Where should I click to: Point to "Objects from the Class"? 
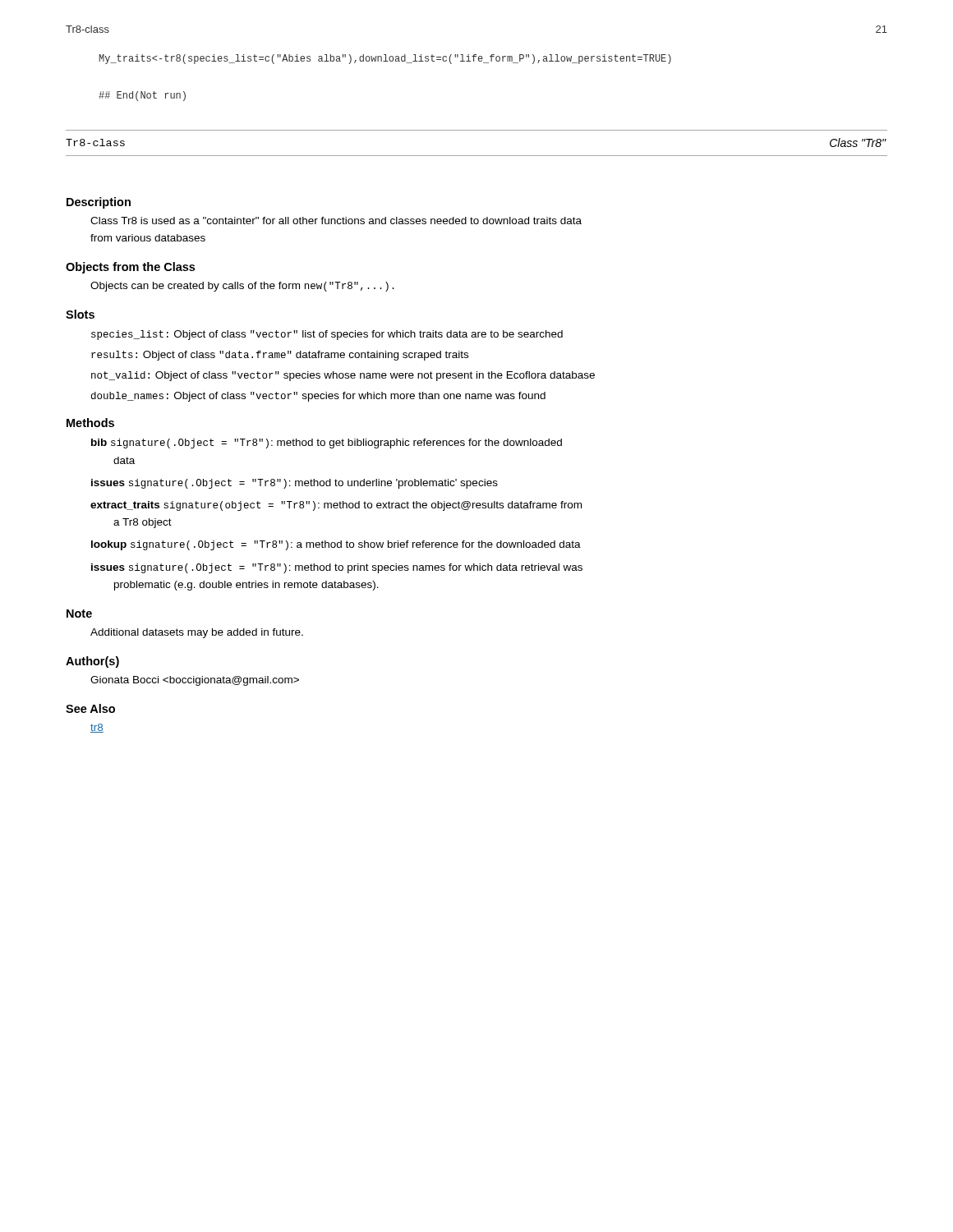(x=131, y=267)
